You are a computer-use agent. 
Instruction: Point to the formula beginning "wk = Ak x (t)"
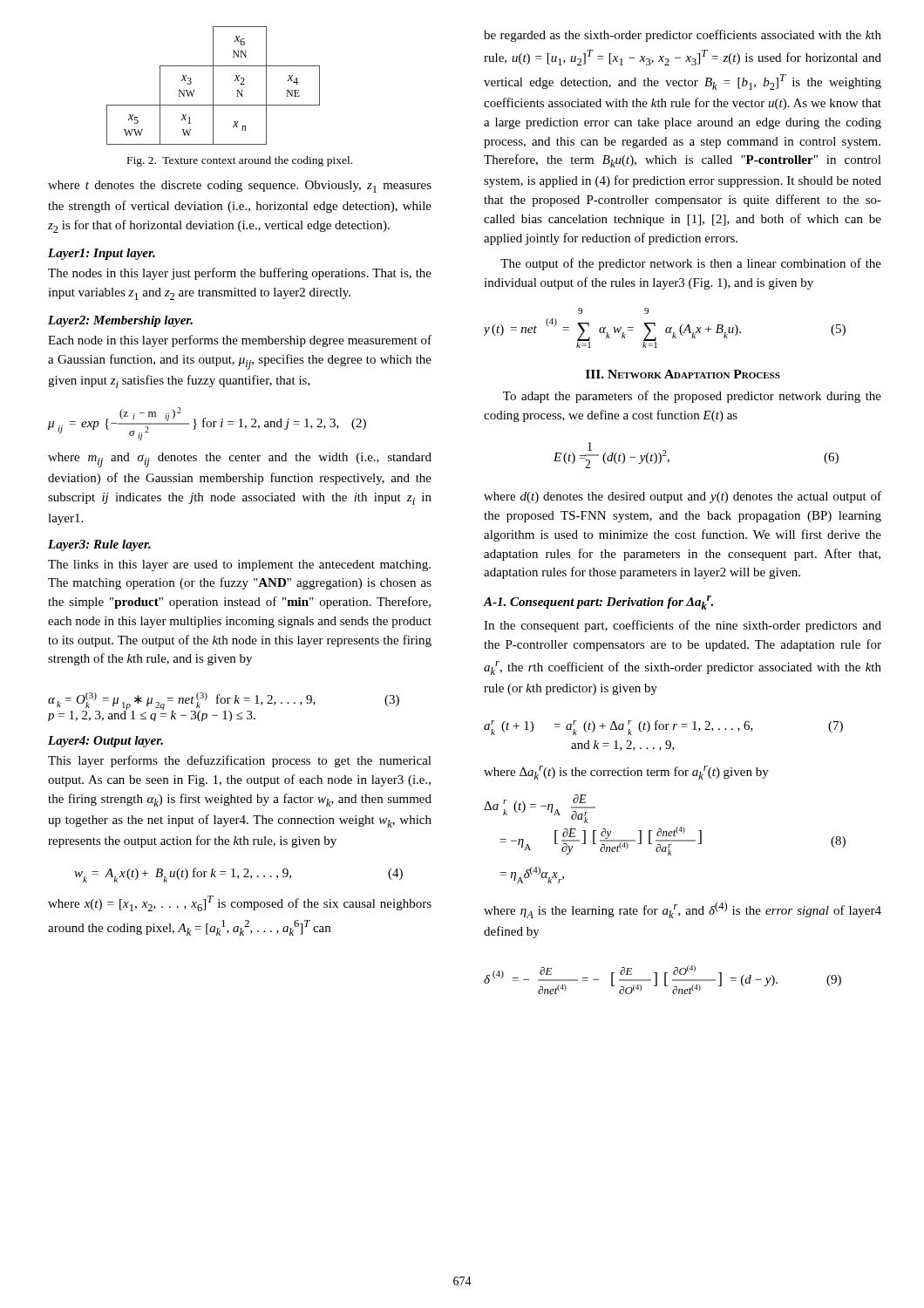240,871
